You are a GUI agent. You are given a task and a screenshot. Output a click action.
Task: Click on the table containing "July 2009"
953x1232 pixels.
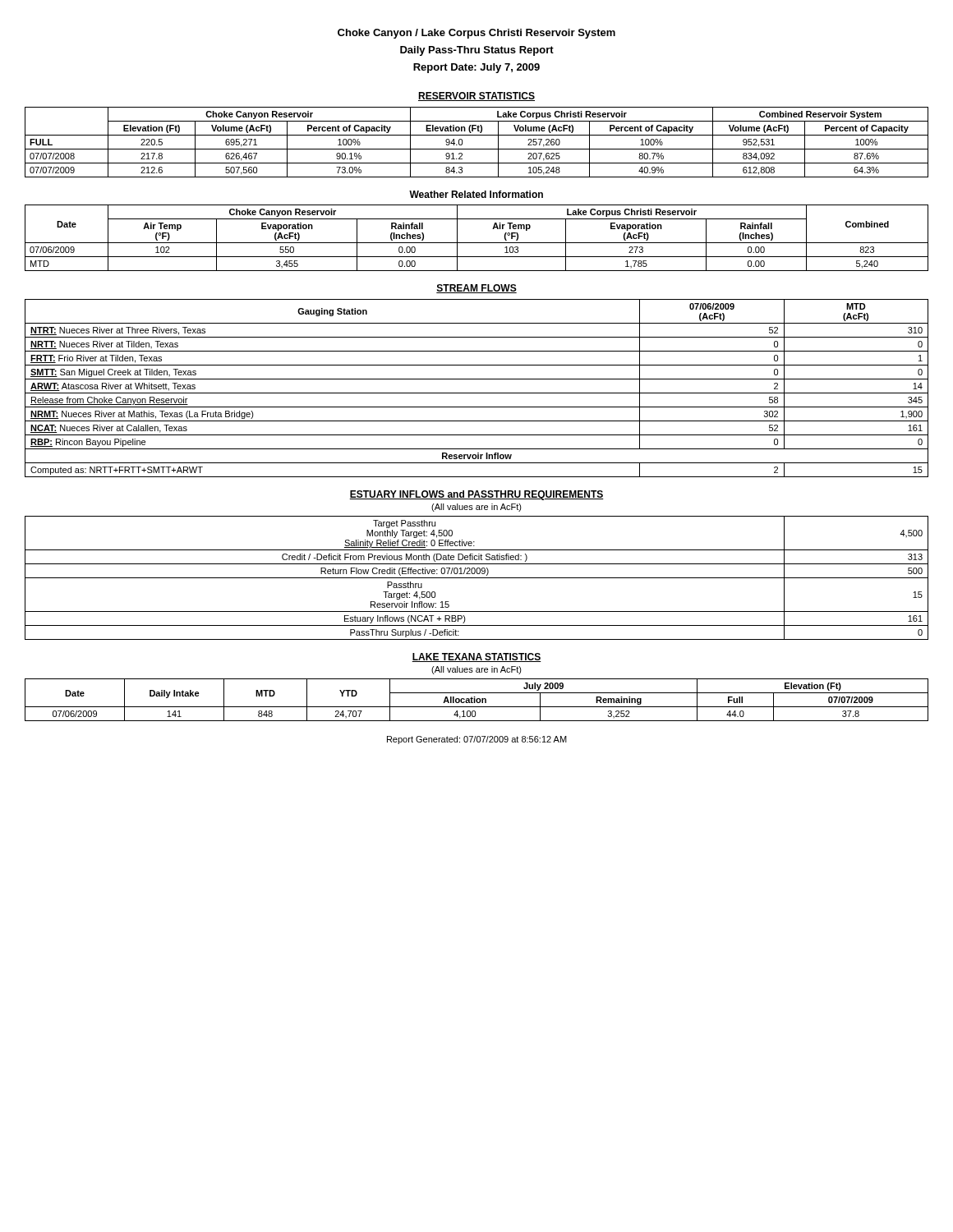click(x=476, y=700)
